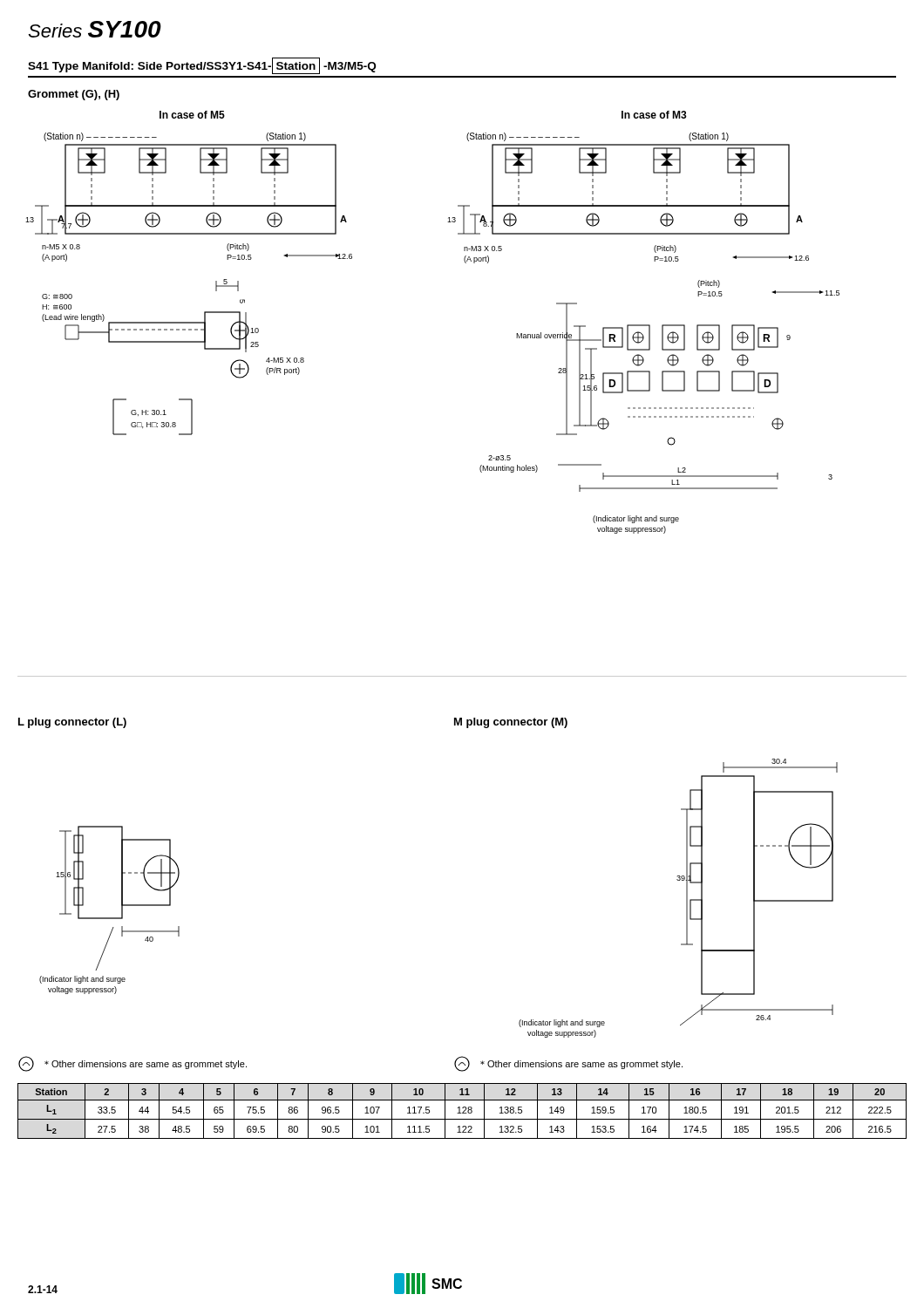Select the block starting "Series SY100"
Screen dimensions: 1308x924
(94, 29)
